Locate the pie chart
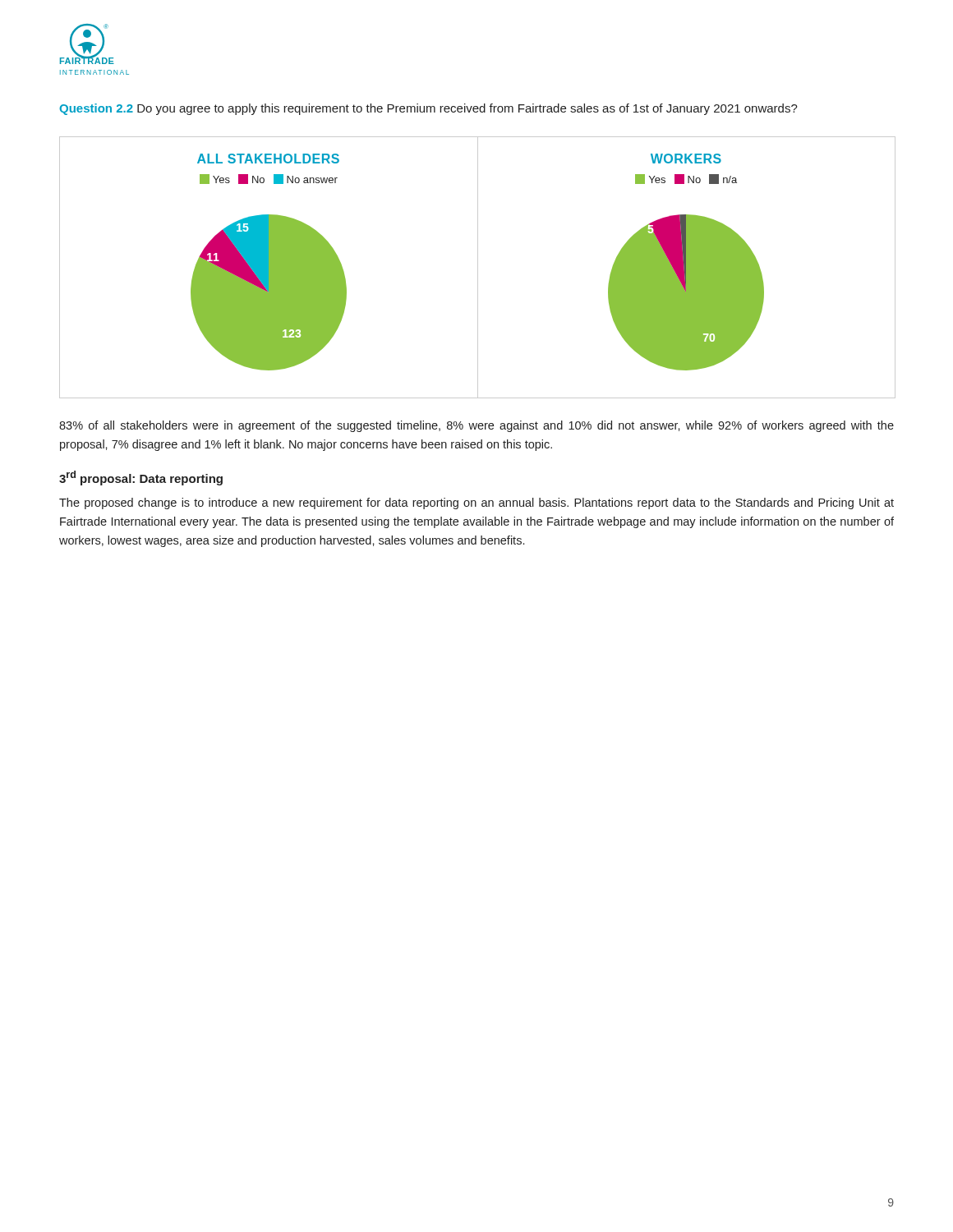 (x=476, y=267)
